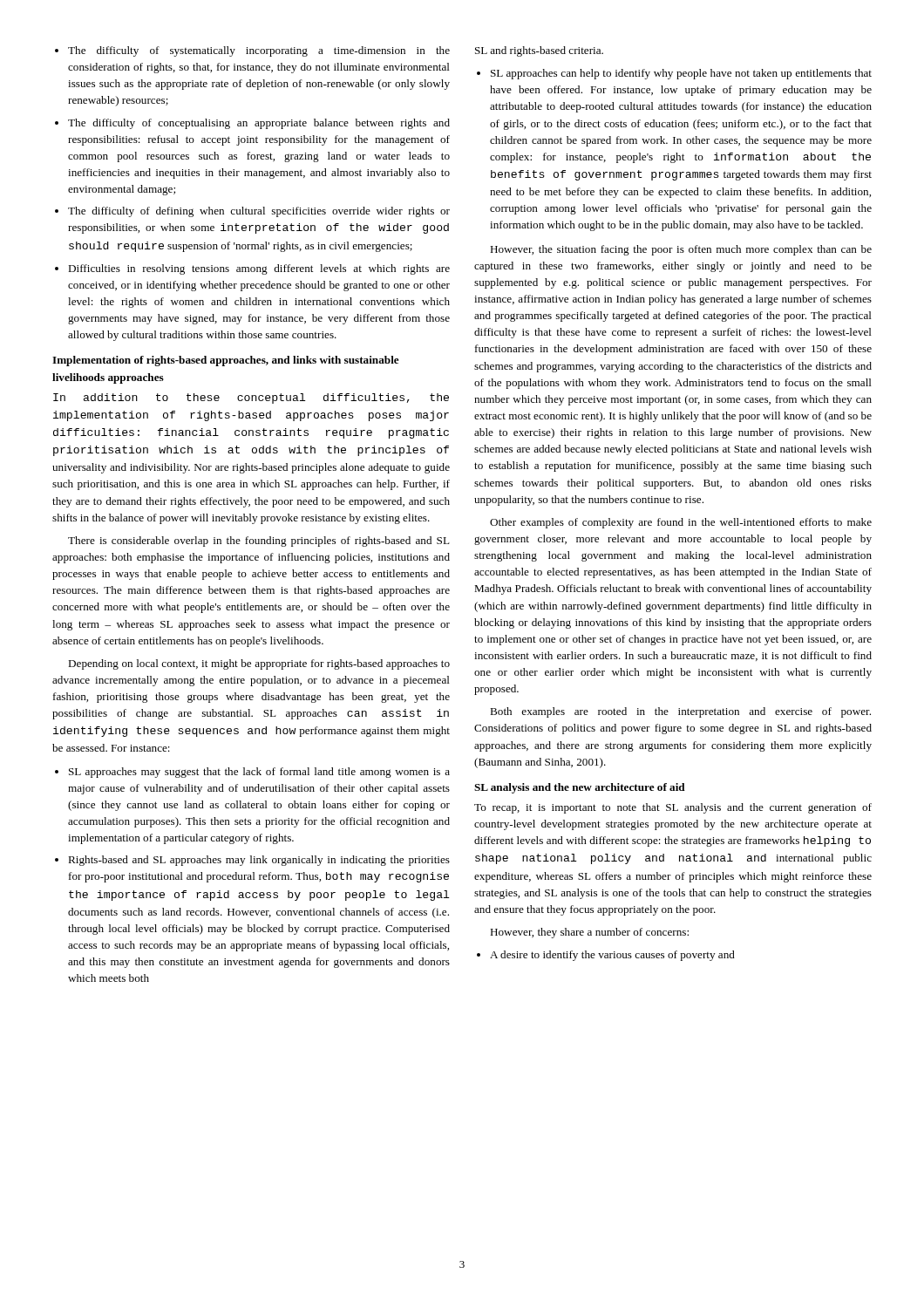
Task: Find the block on this page that starts "A desire to identify the various"
Action: 681,955
